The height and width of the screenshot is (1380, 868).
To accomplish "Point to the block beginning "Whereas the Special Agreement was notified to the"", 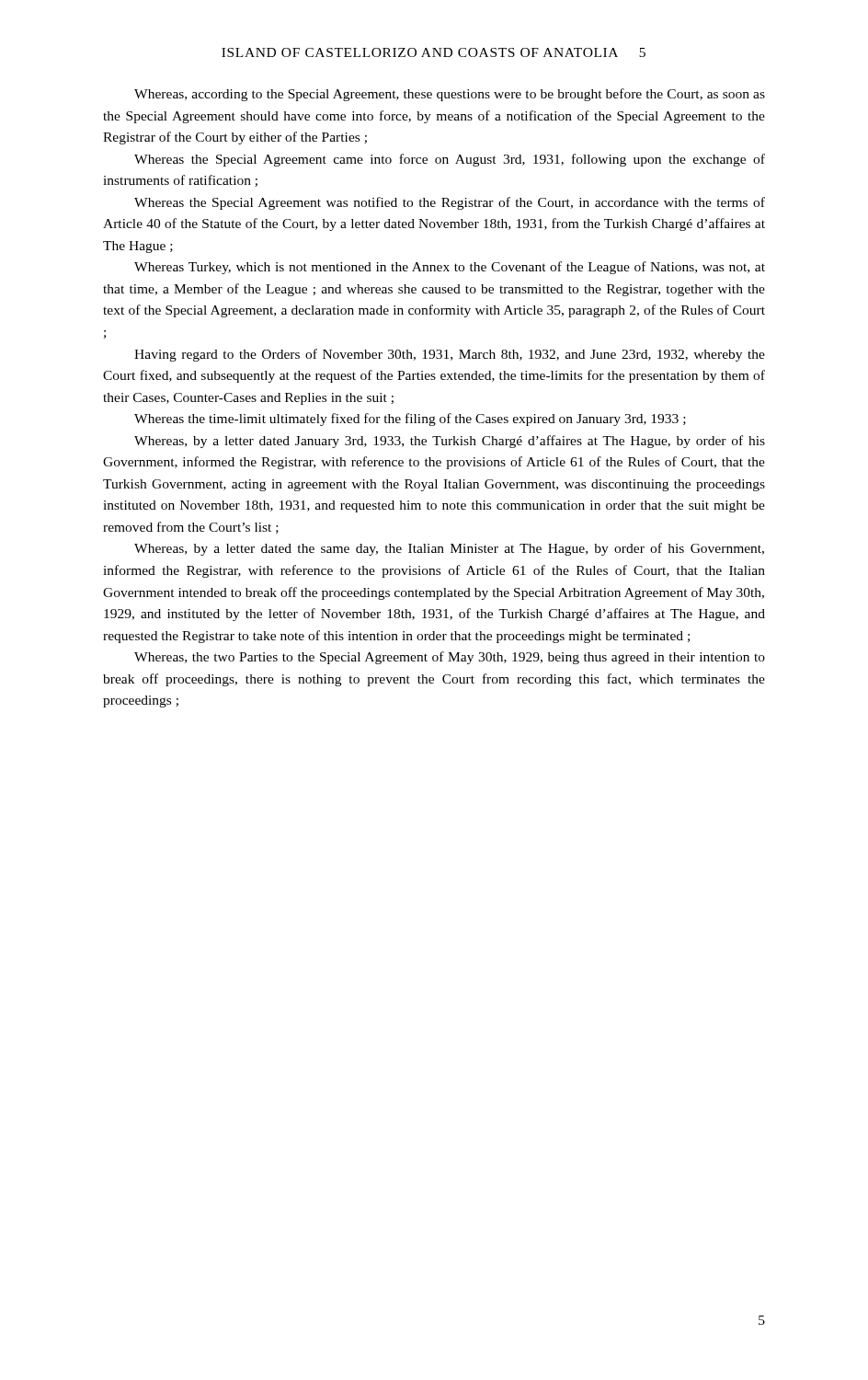I will pos(434,224).
